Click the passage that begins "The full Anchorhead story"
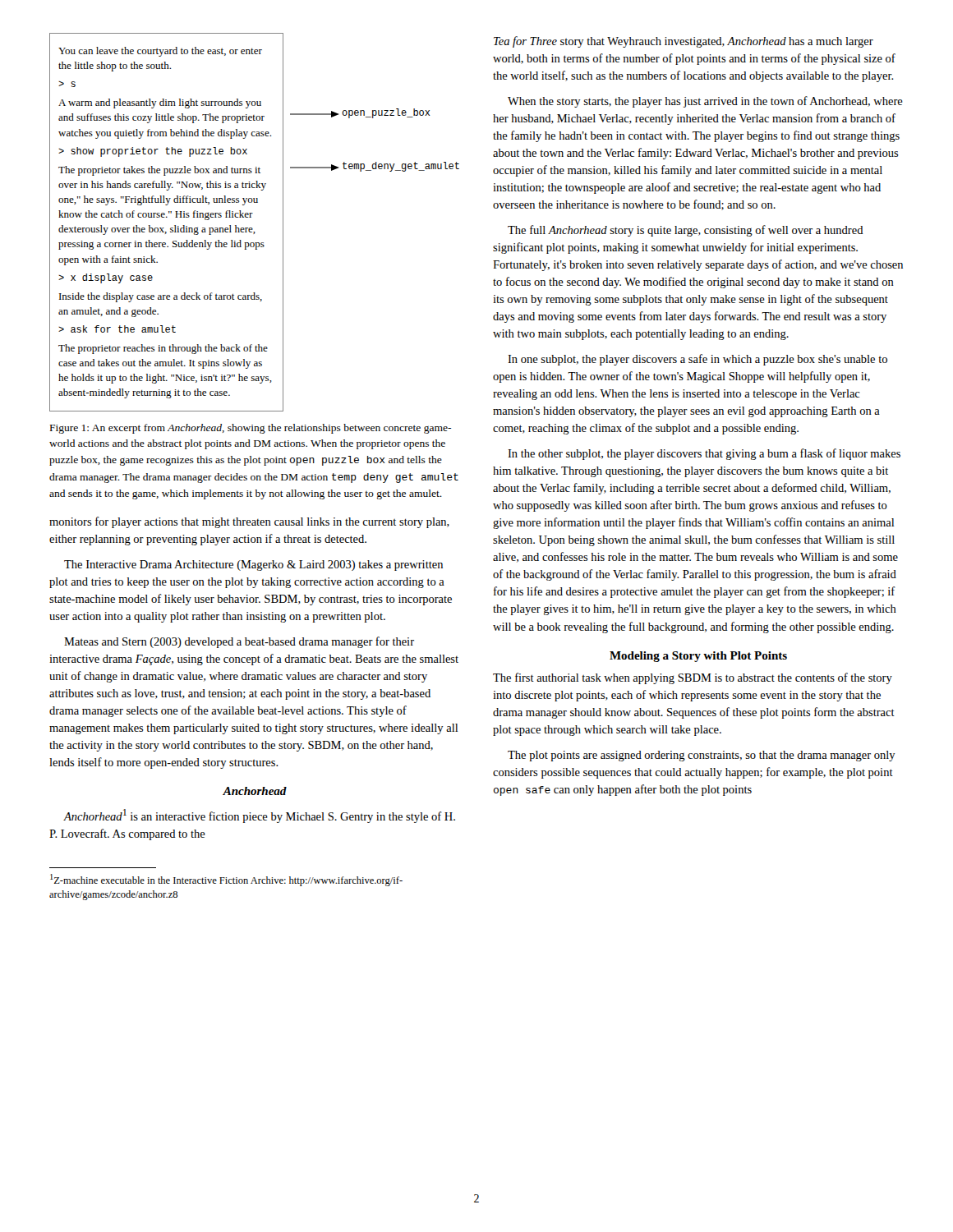 [x=698, y=282]
